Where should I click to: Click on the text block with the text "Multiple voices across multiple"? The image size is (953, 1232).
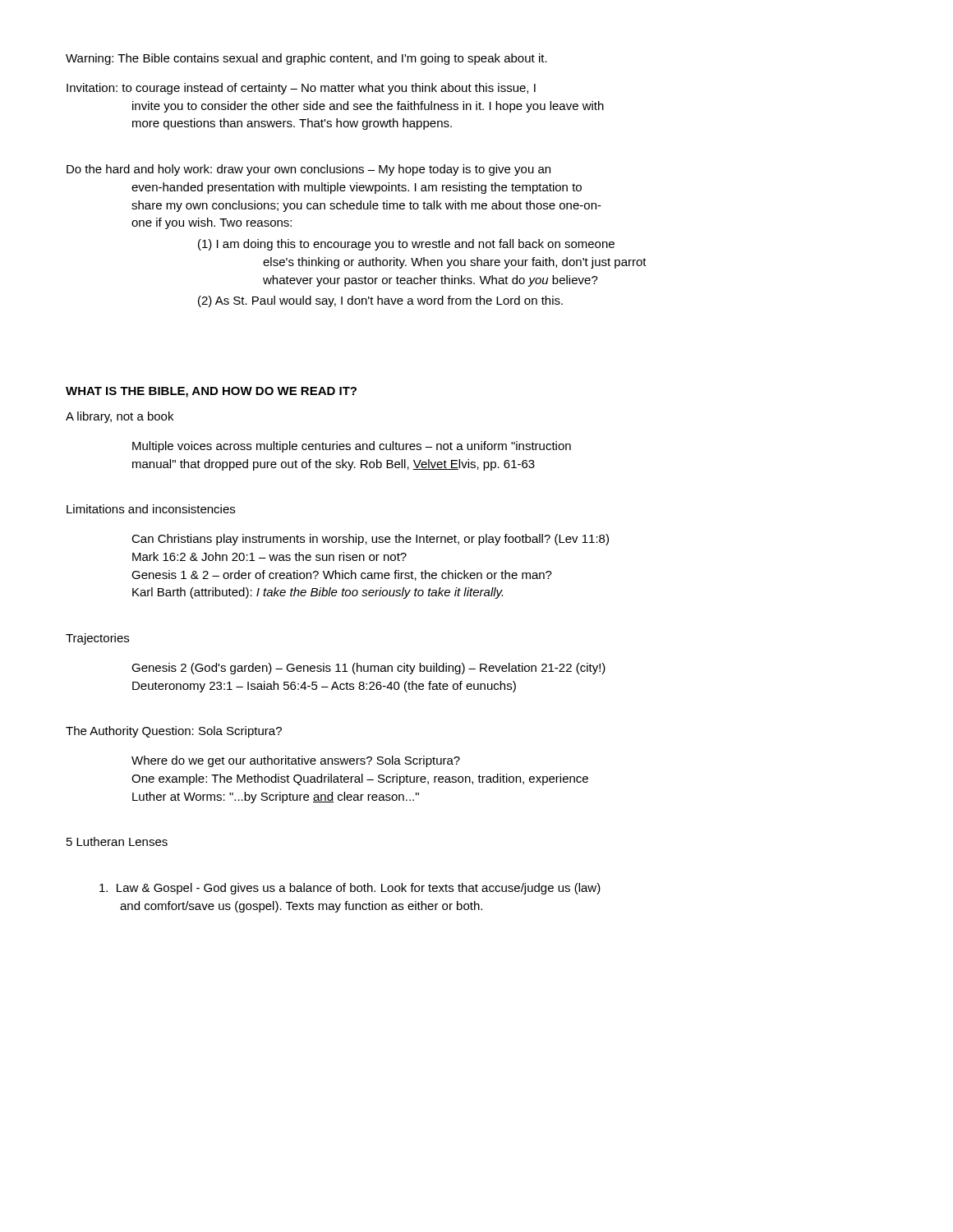coord(351,454)
